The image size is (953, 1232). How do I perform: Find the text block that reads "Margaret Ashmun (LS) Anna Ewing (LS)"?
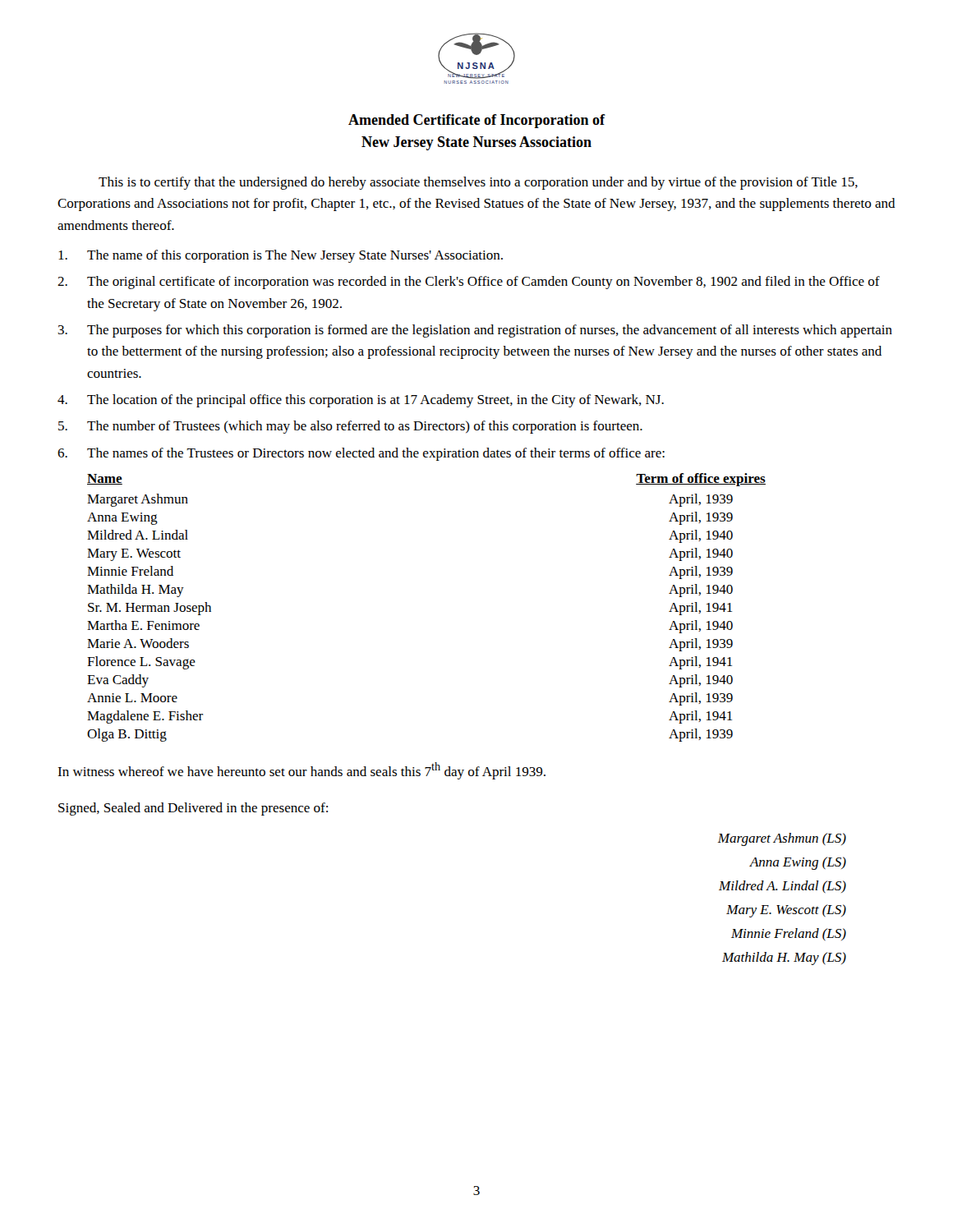click(x=782, y=898)
